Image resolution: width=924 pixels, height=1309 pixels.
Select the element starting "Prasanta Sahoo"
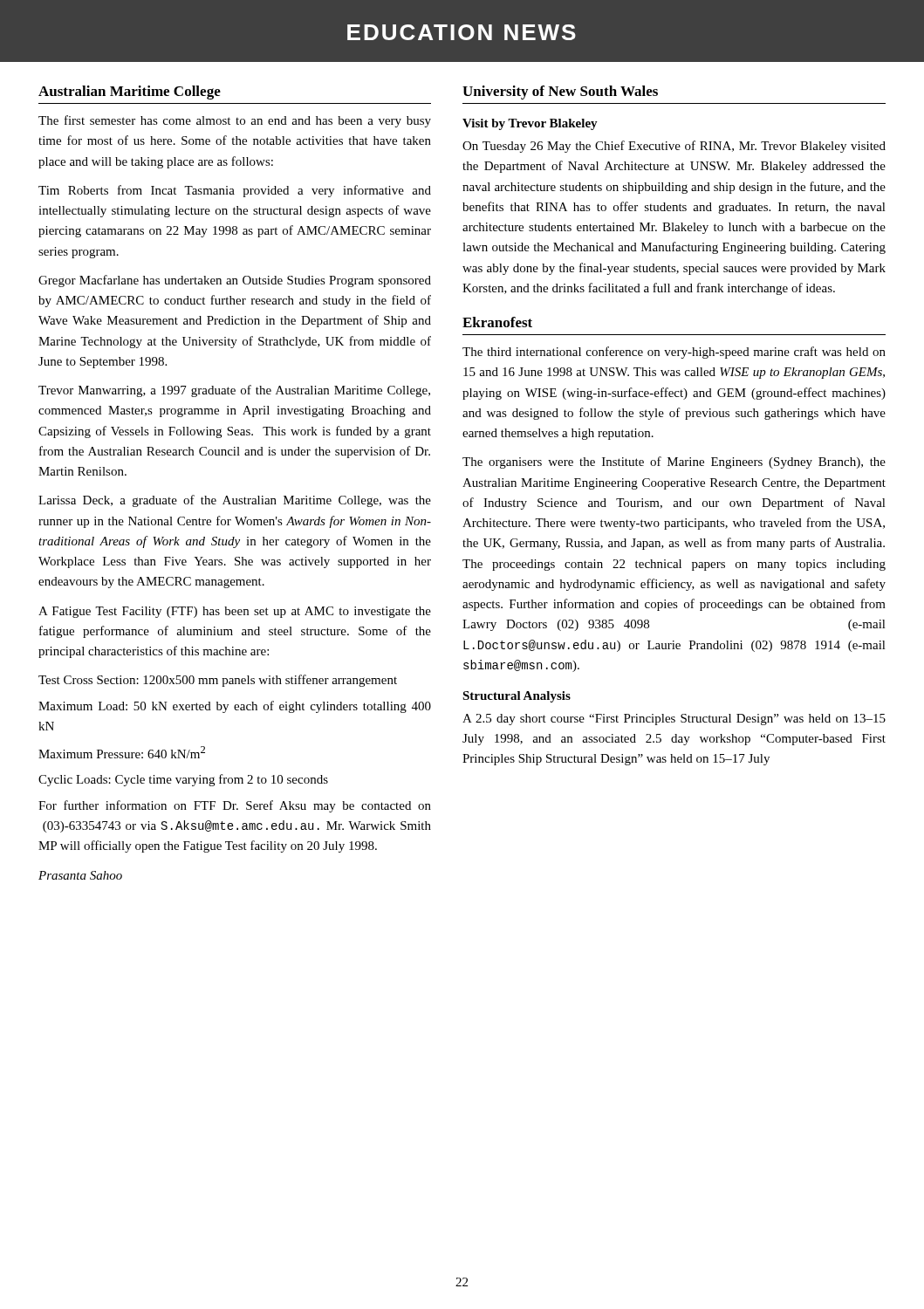80,875
